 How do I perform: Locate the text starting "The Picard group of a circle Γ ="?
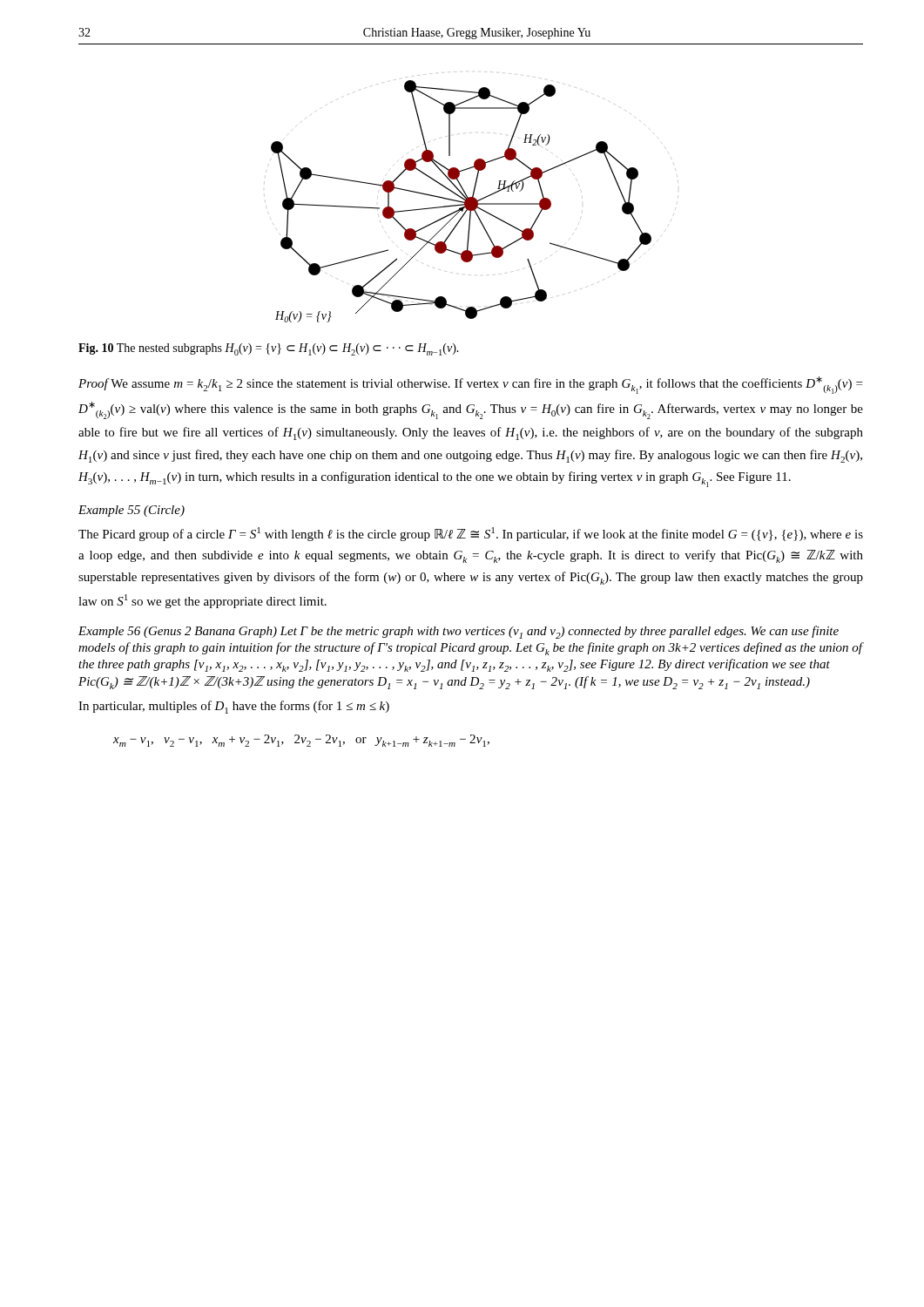click(x=471, y=566)
